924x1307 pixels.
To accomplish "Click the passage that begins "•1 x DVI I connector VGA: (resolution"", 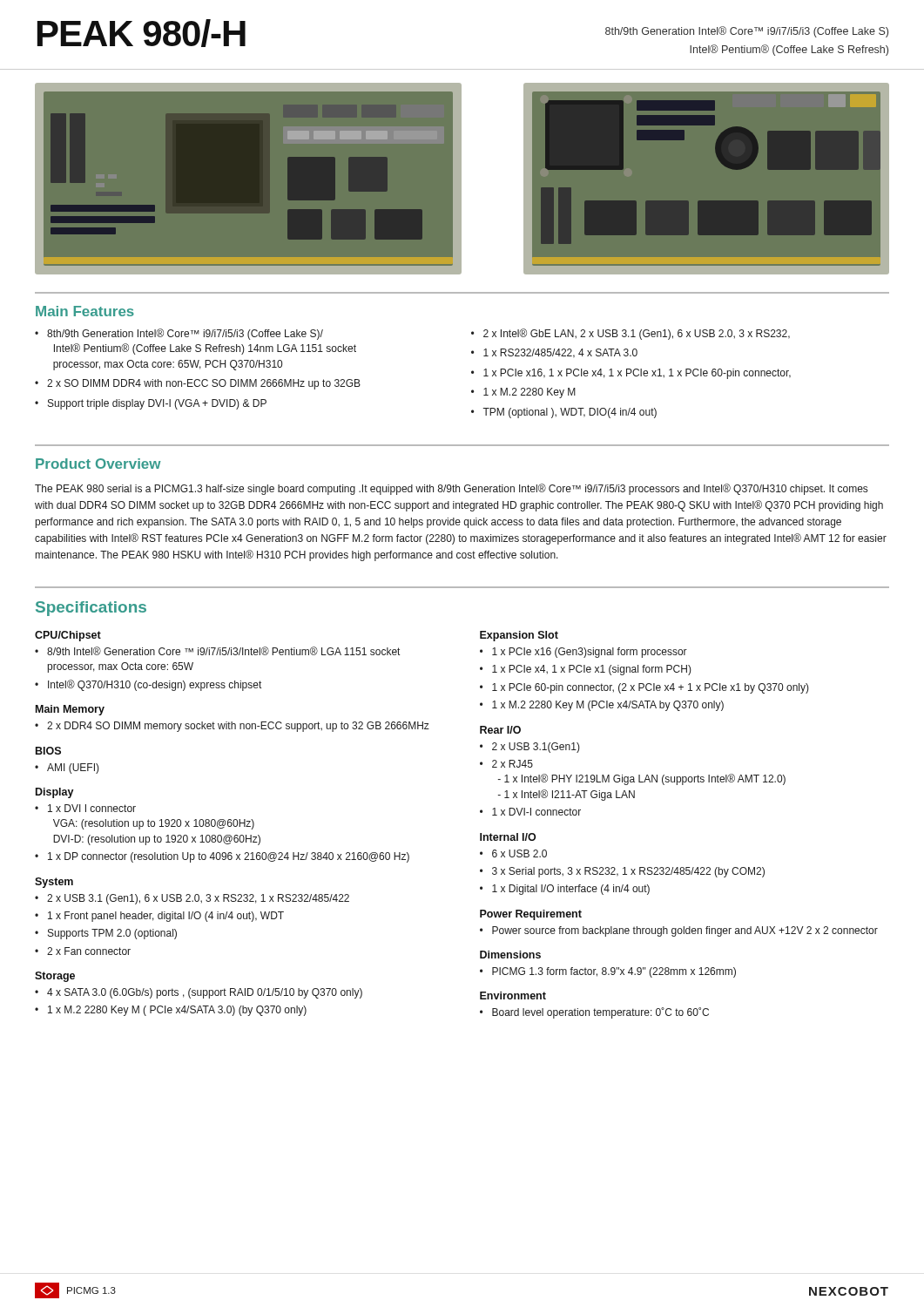I will click(x=148, y=823).
